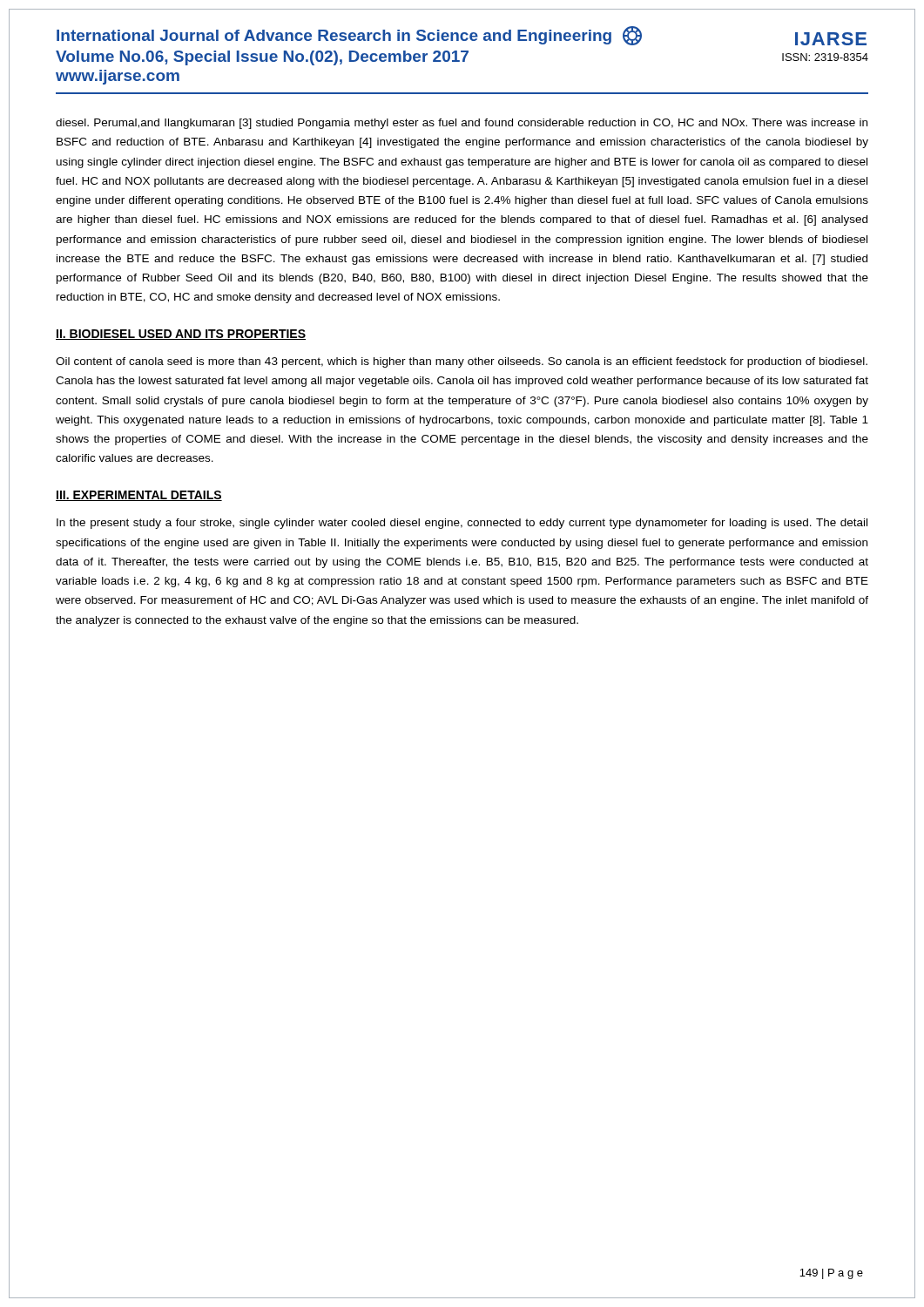Point to the element starting "diesel. Perumal,and Ilangkumaran [3] studied"
This screenshot has width=924, height=1307.
coord(462,210)
